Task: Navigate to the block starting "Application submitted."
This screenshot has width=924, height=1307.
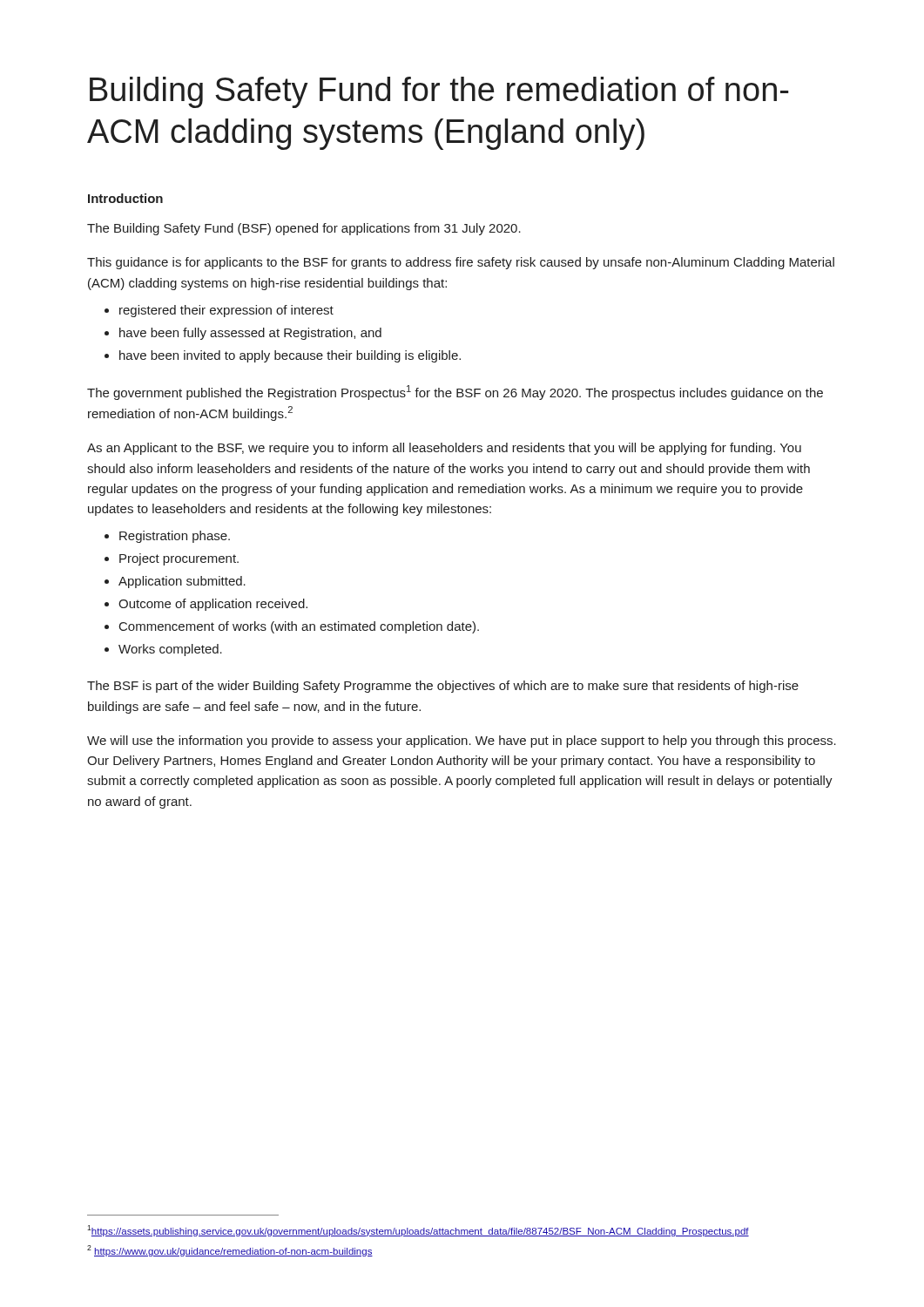Action: (182, 581)
